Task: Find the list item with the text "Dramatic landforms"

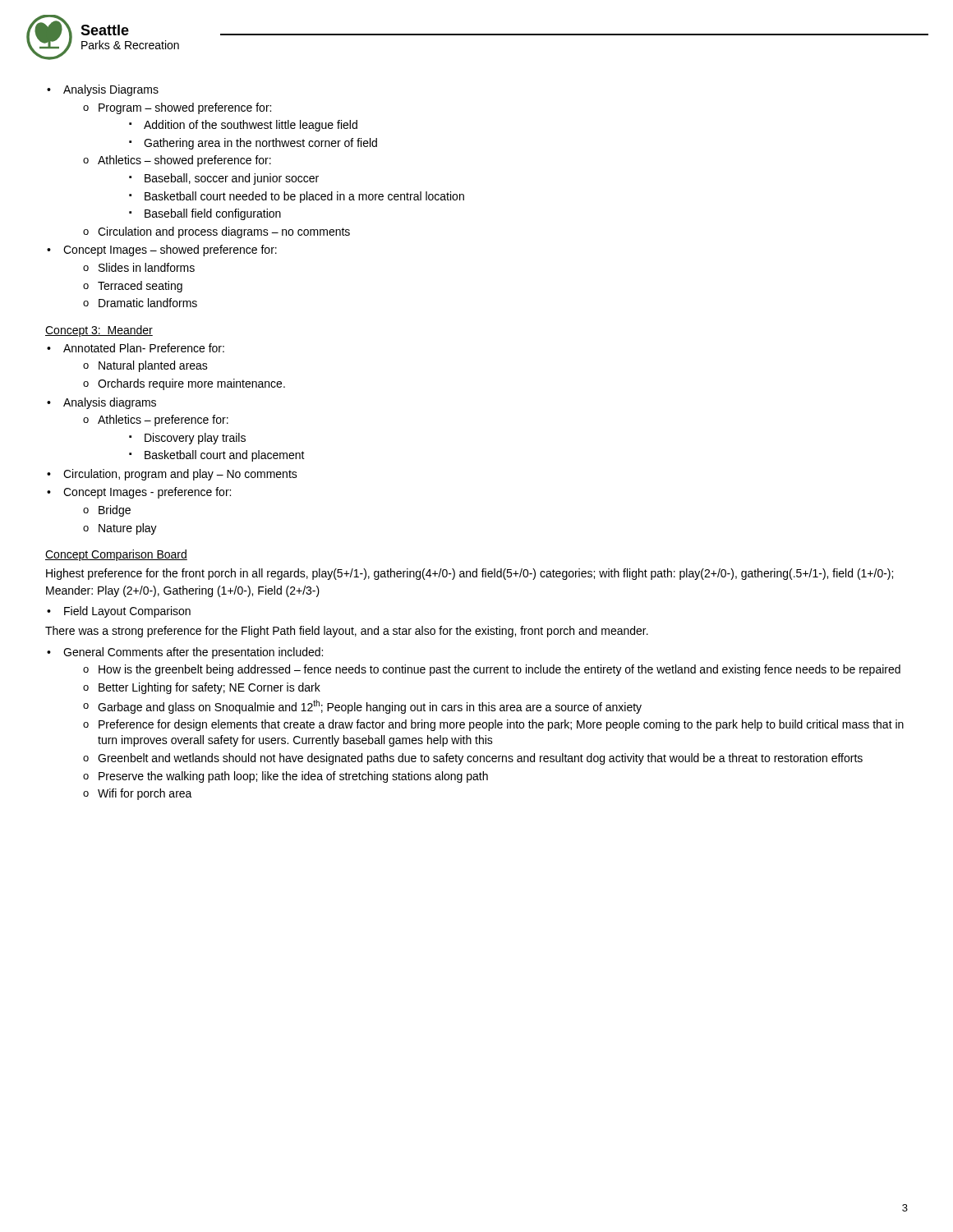Action: (x=148, y=303)
